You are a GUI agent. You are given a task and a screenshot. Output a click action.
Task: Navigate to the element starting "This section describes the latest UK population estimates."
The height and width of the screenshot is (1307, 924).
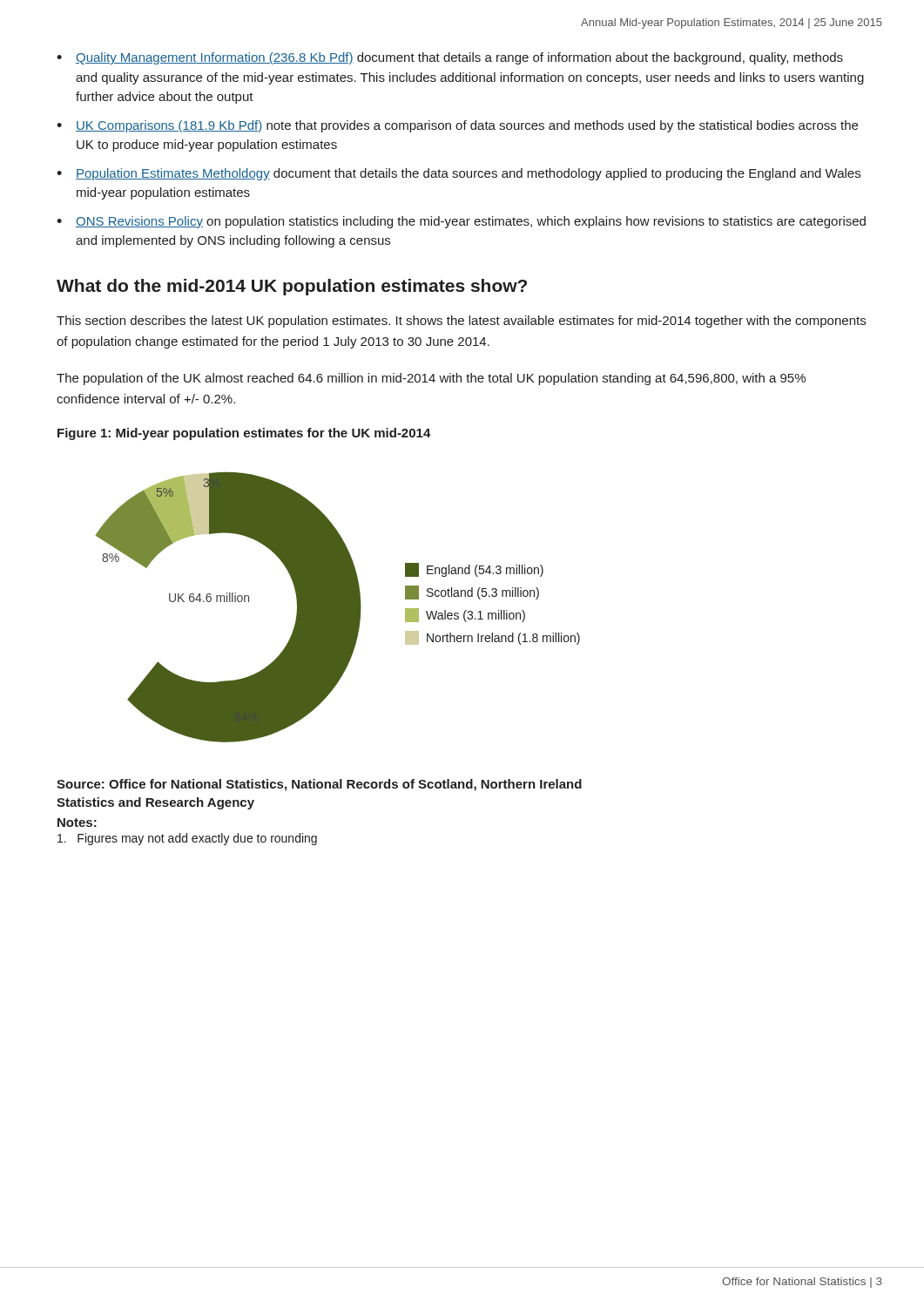click(x=461, y=330)
